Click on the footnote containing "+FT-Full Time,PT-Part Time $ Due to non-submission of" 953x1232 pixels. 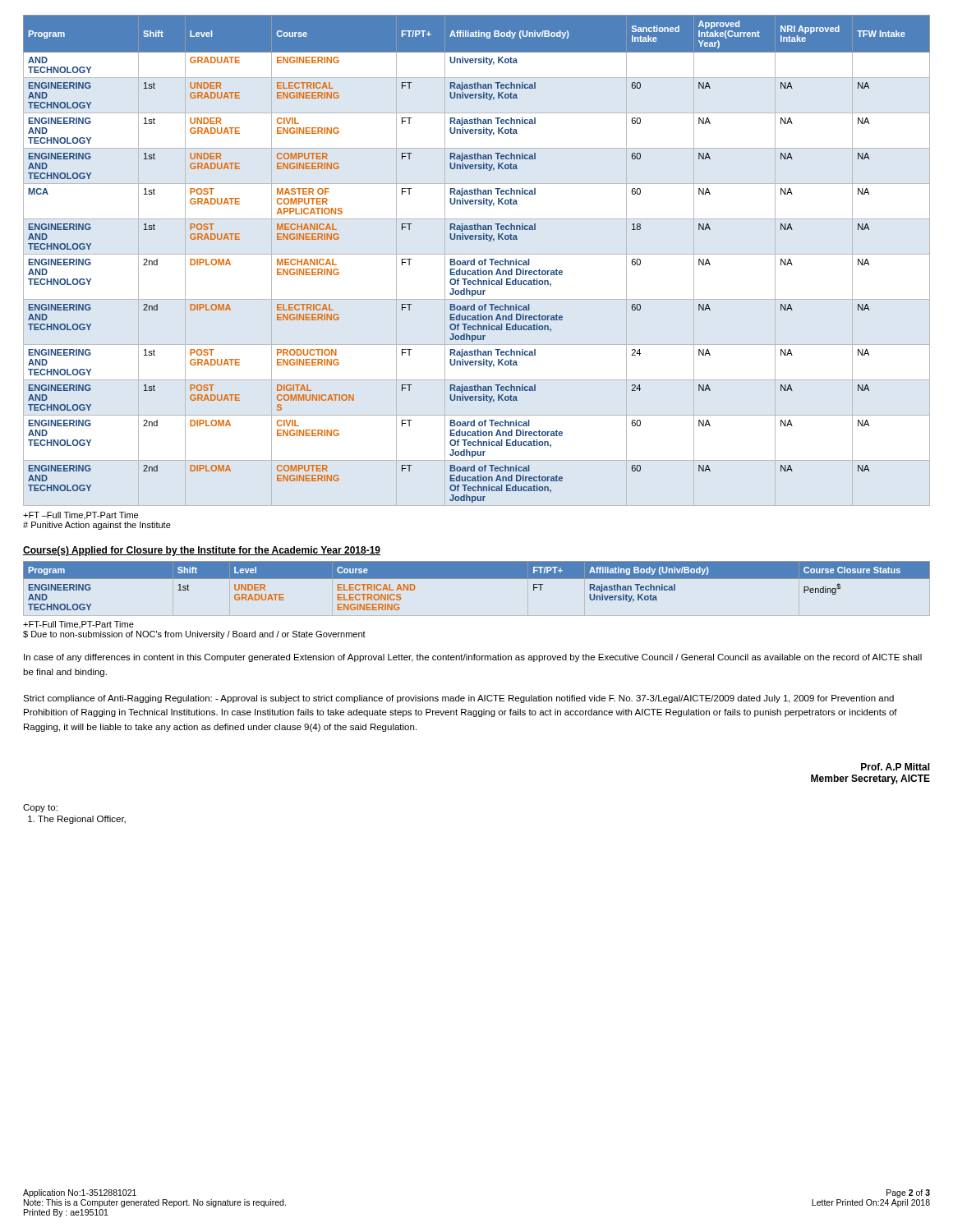coord(194,629)
